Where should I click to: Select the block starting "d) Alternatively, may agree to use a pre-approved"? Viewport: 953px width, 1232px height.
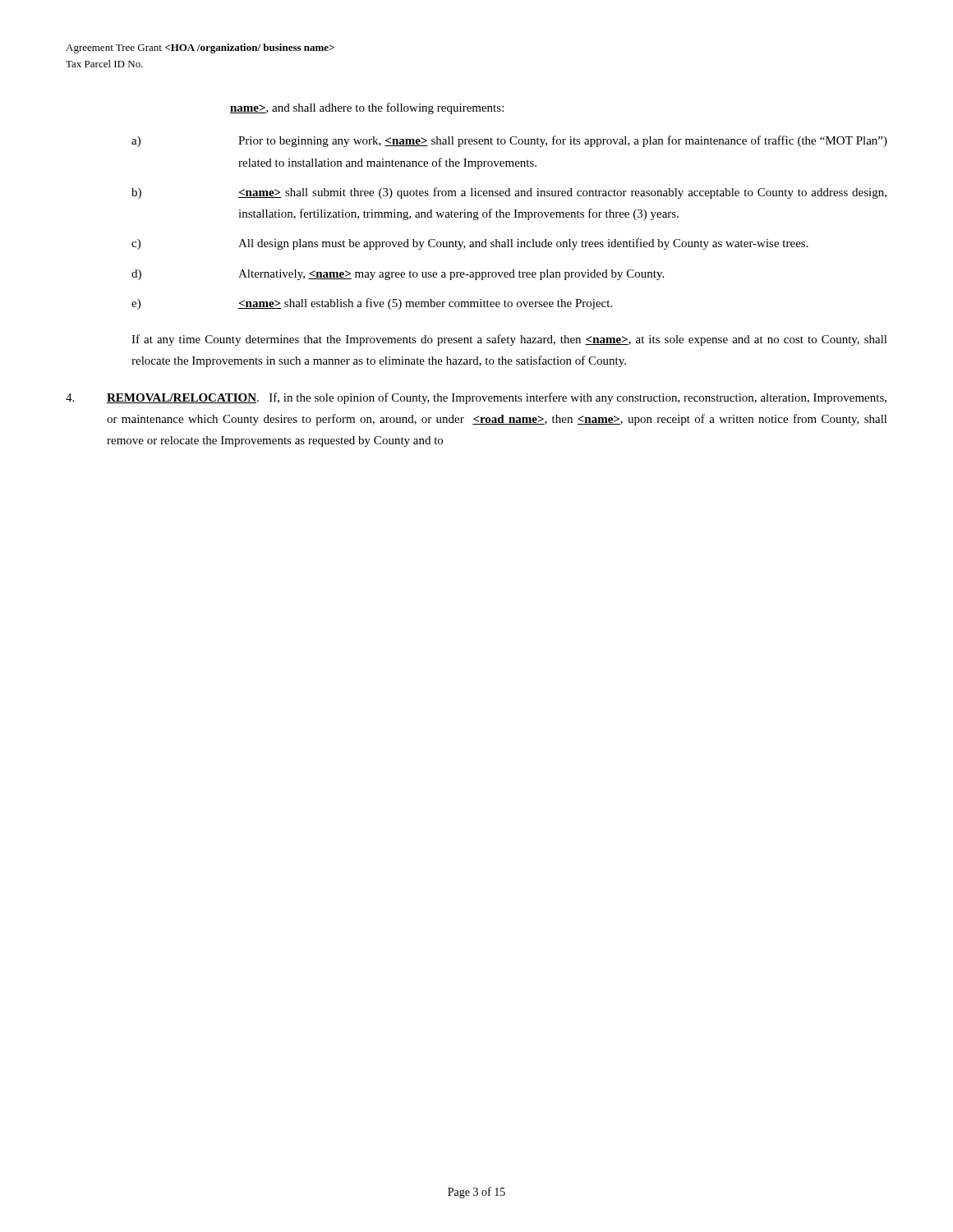tap(476, 273)
